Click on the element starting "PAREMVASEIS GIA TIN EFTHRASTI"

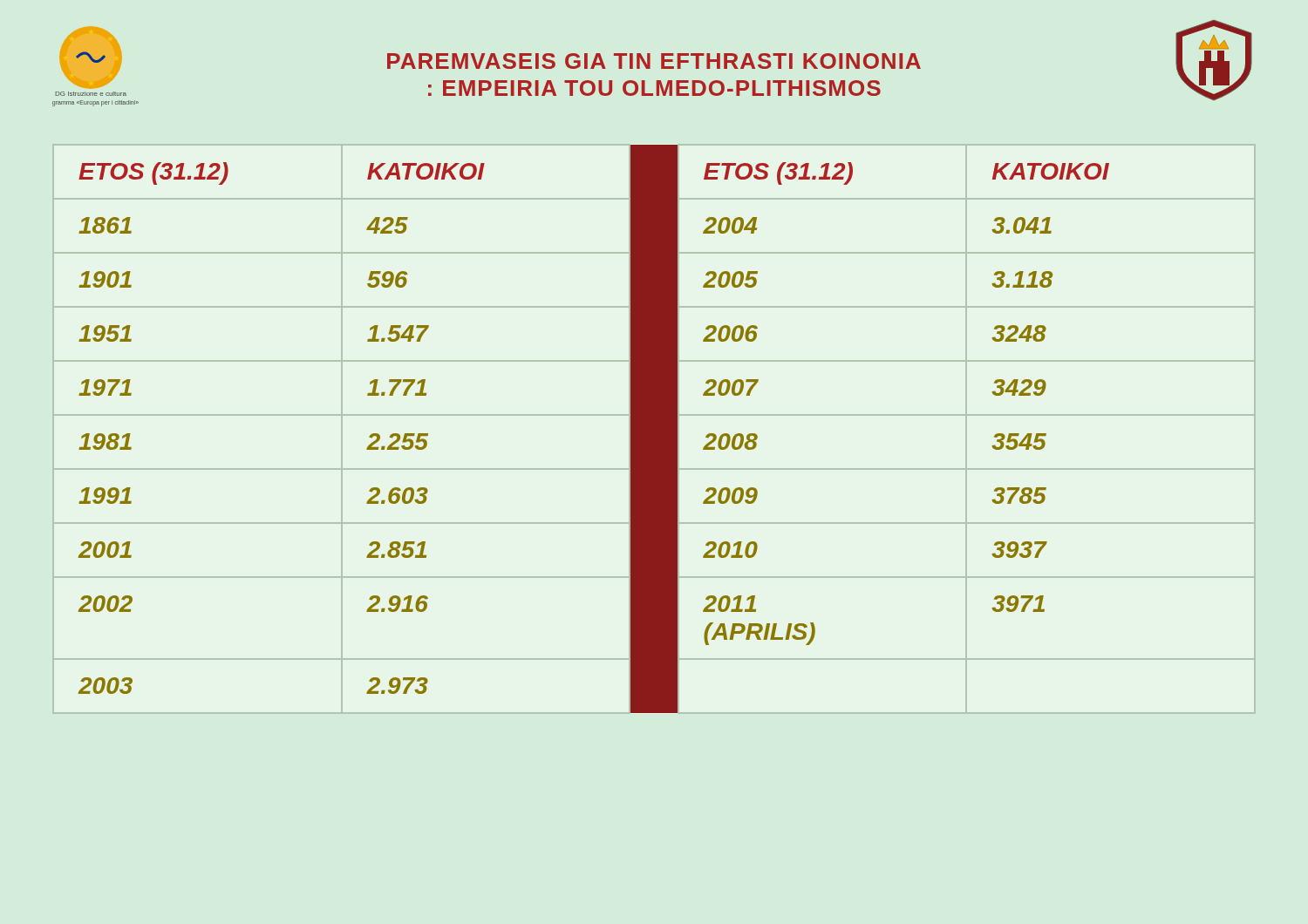[654, 75]
